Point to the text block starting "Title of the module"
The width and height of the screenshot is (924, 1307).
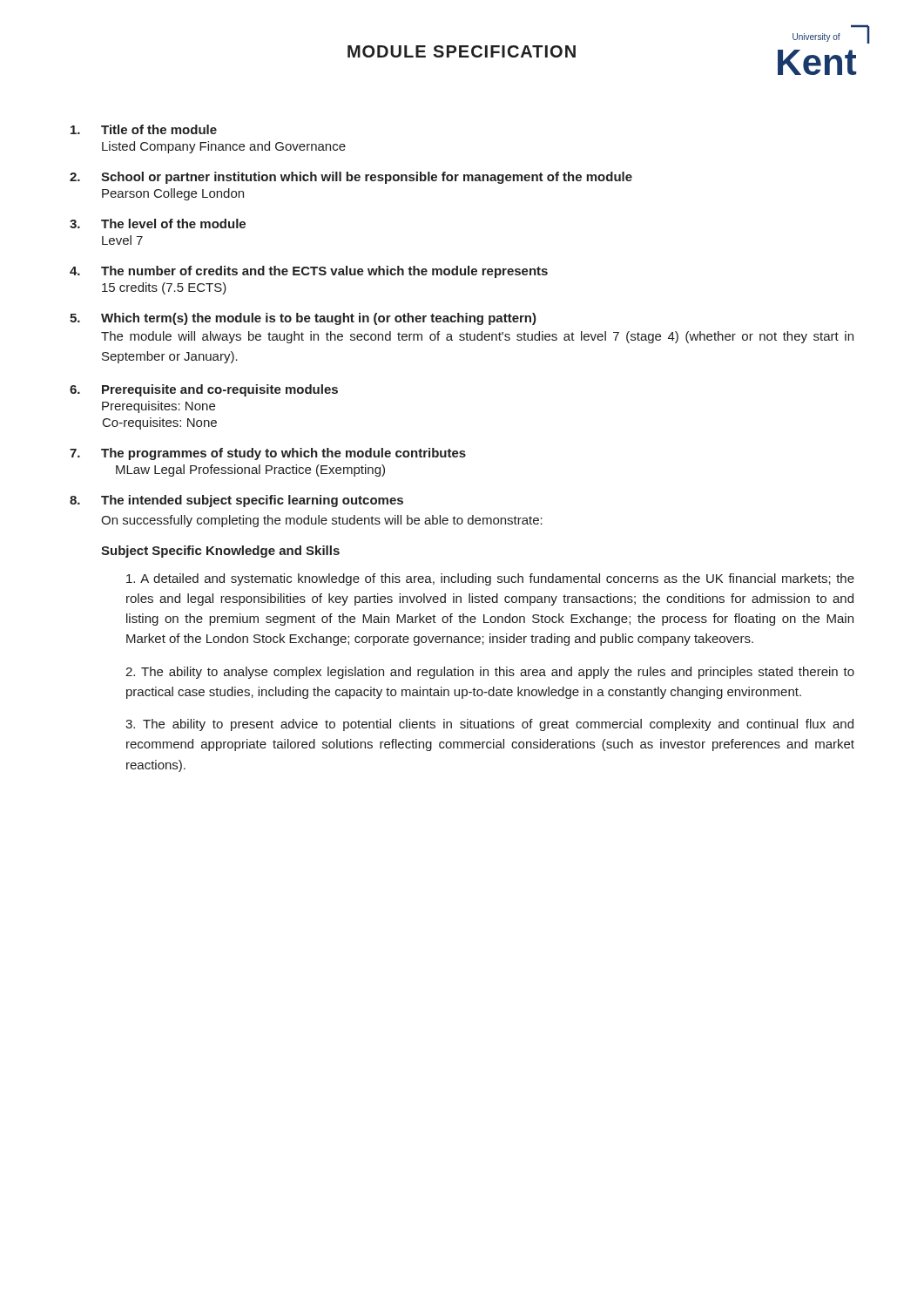144,129
